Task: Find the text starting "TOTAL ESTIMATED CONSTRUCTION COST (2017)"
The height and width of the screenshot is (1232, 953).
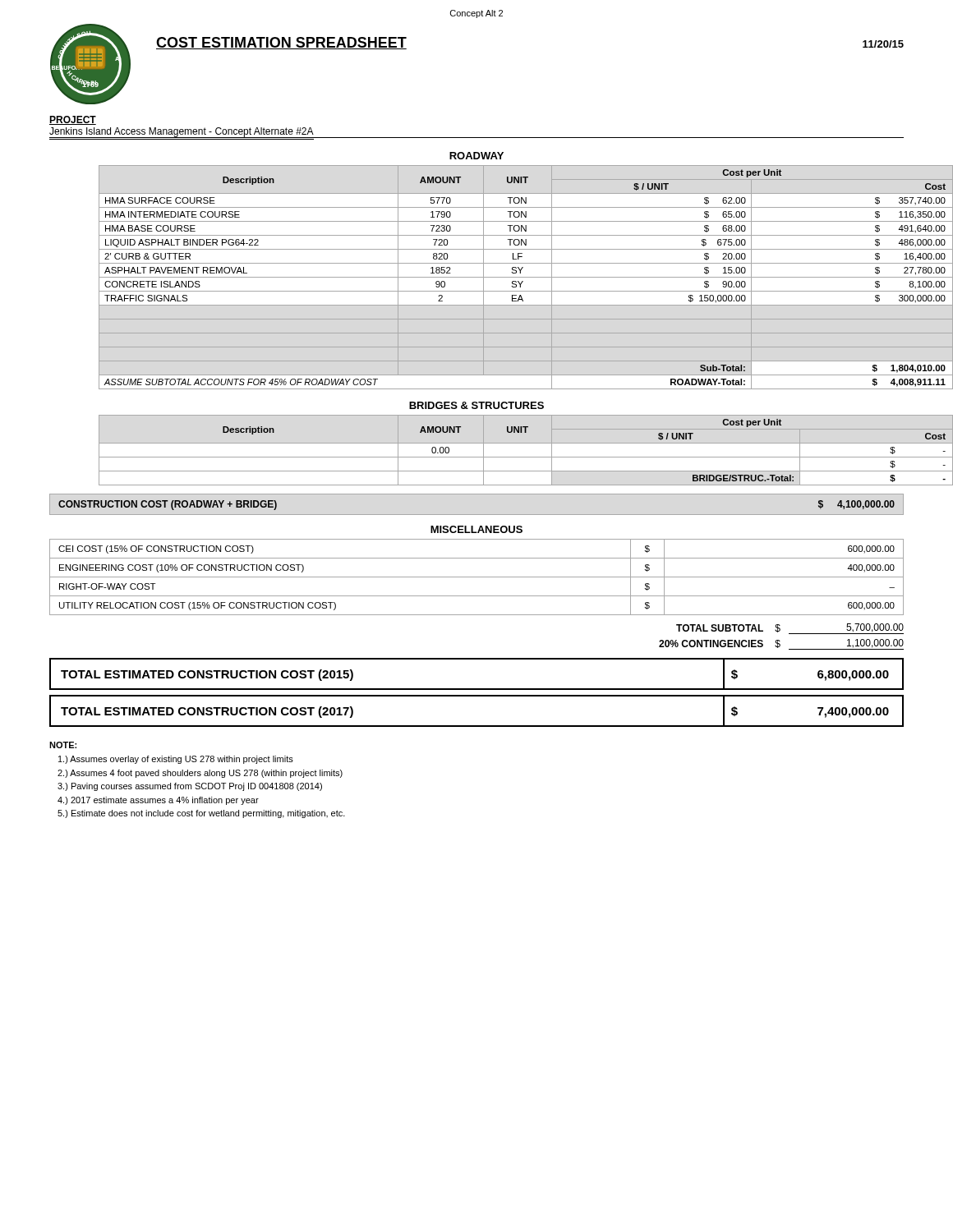Action: click(476, 711)
